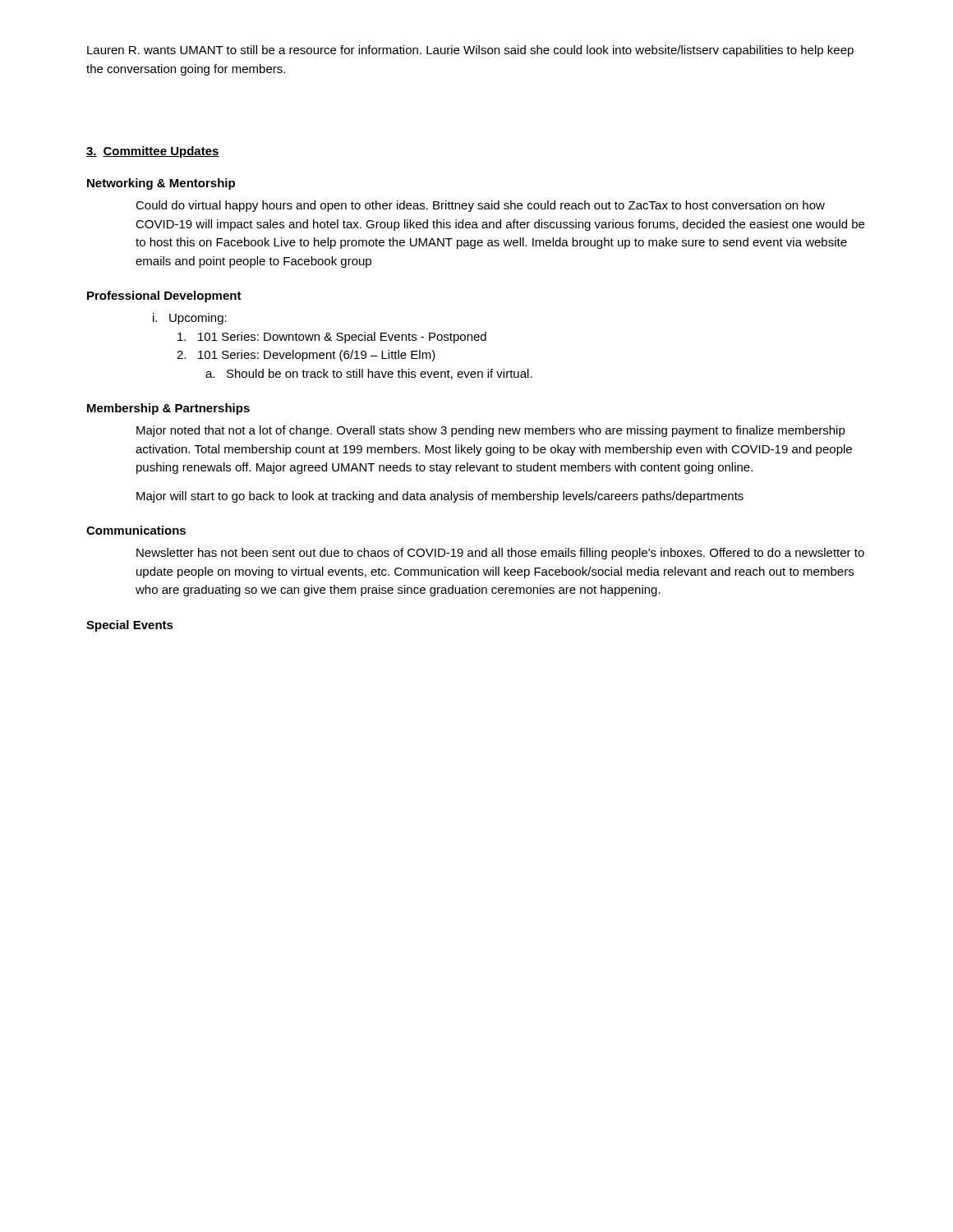This screenshot has height=1232, width=953.
Task: Locate the passage starting "2. 101 Series: Development"
Action: [306, 354]
